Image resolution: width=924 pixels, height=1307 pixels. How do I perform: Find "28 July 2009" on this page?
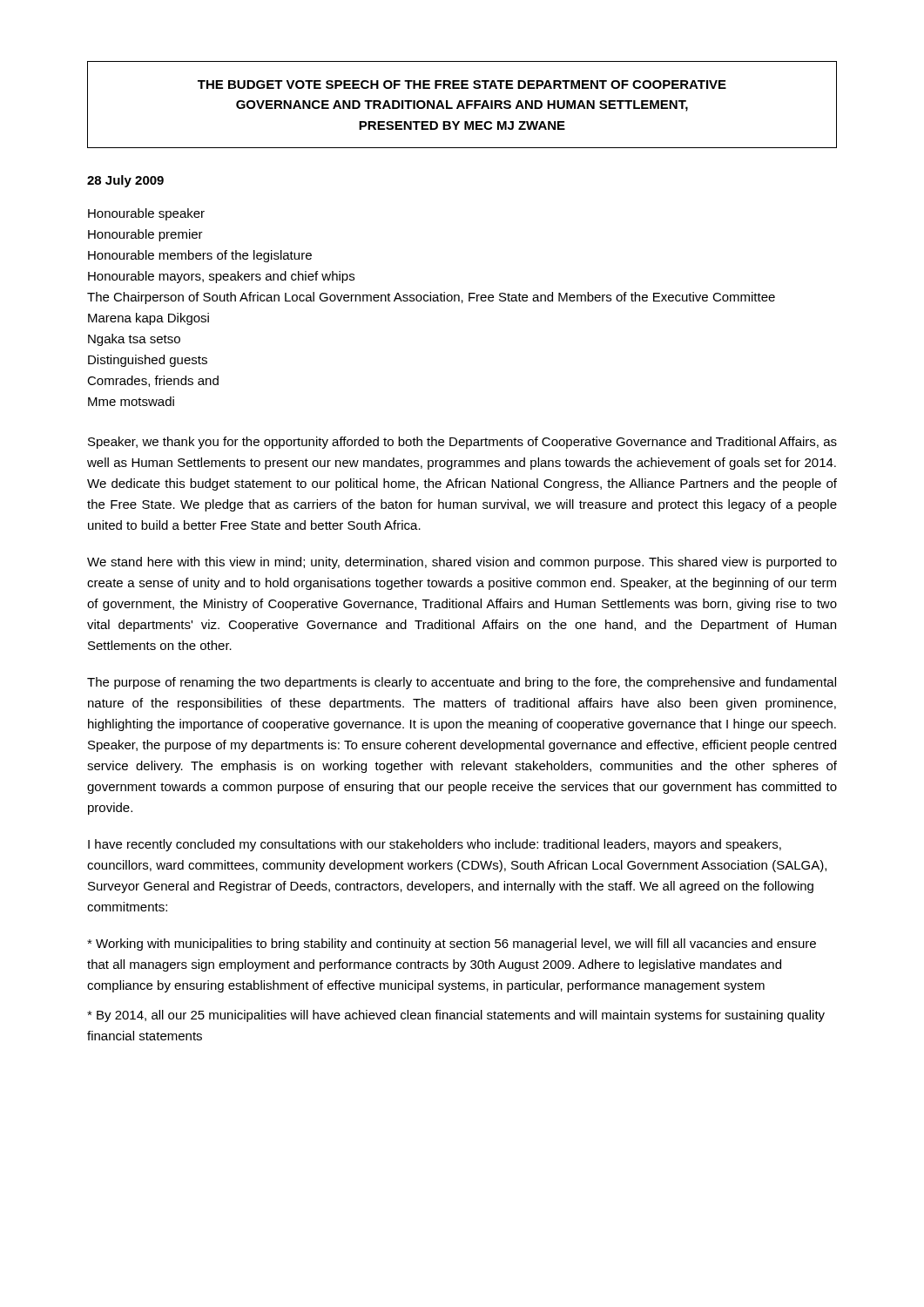coord(126,180)
